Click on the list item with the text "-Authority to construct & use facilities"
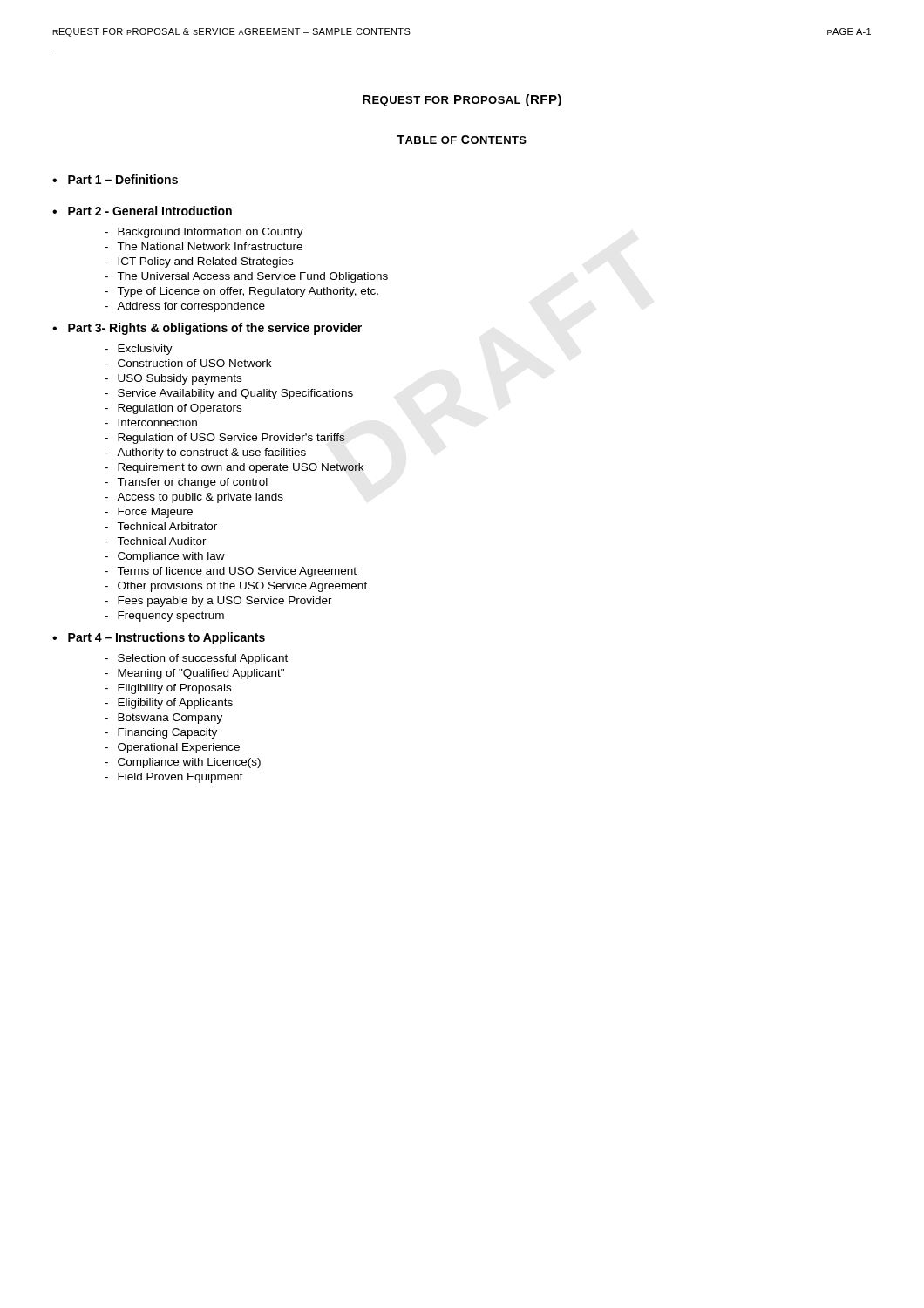 tap(205, 452)
